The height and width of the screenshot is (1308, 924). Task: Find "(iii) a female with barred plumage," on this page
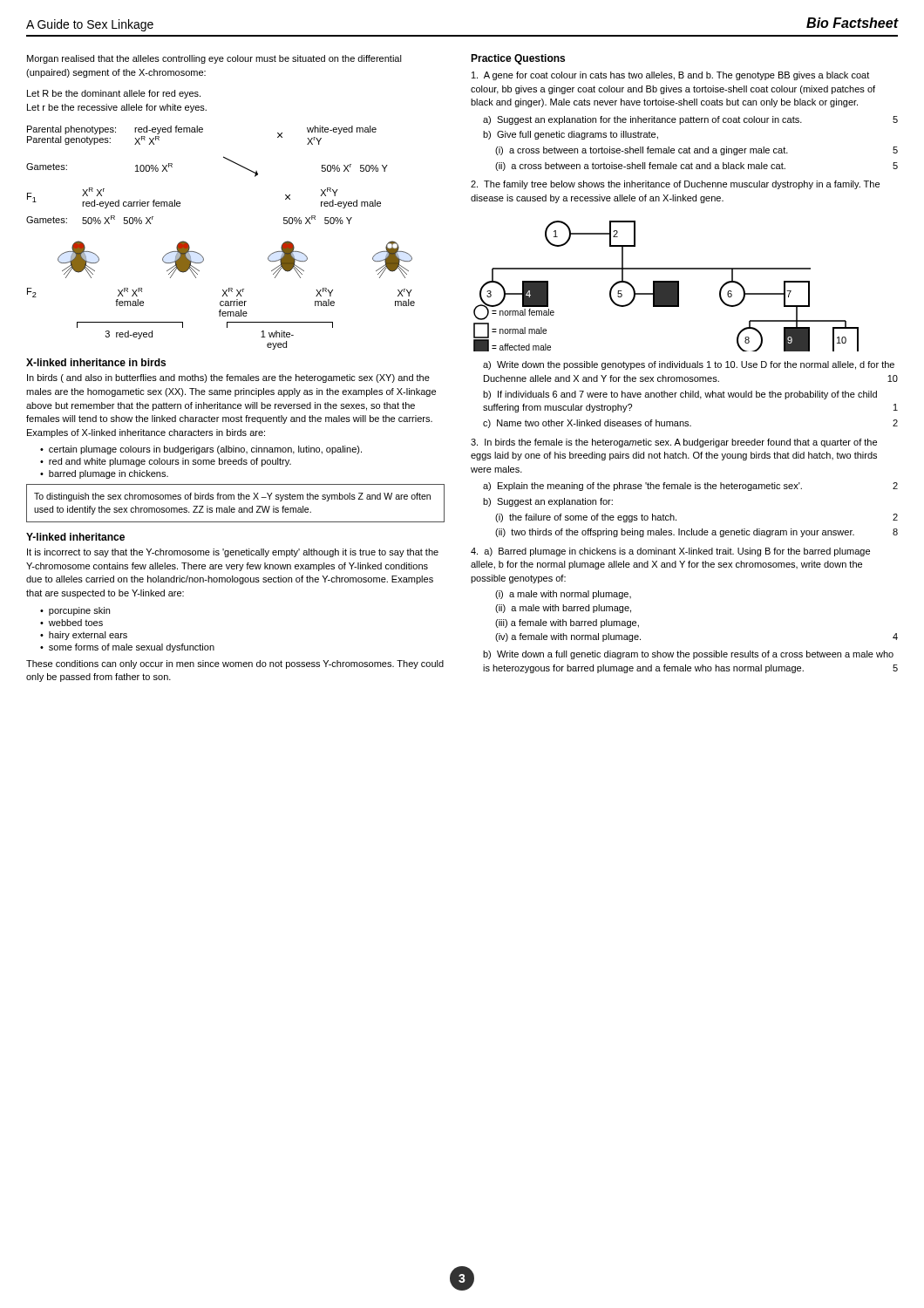pyautogui.click(x=567, y=622)
